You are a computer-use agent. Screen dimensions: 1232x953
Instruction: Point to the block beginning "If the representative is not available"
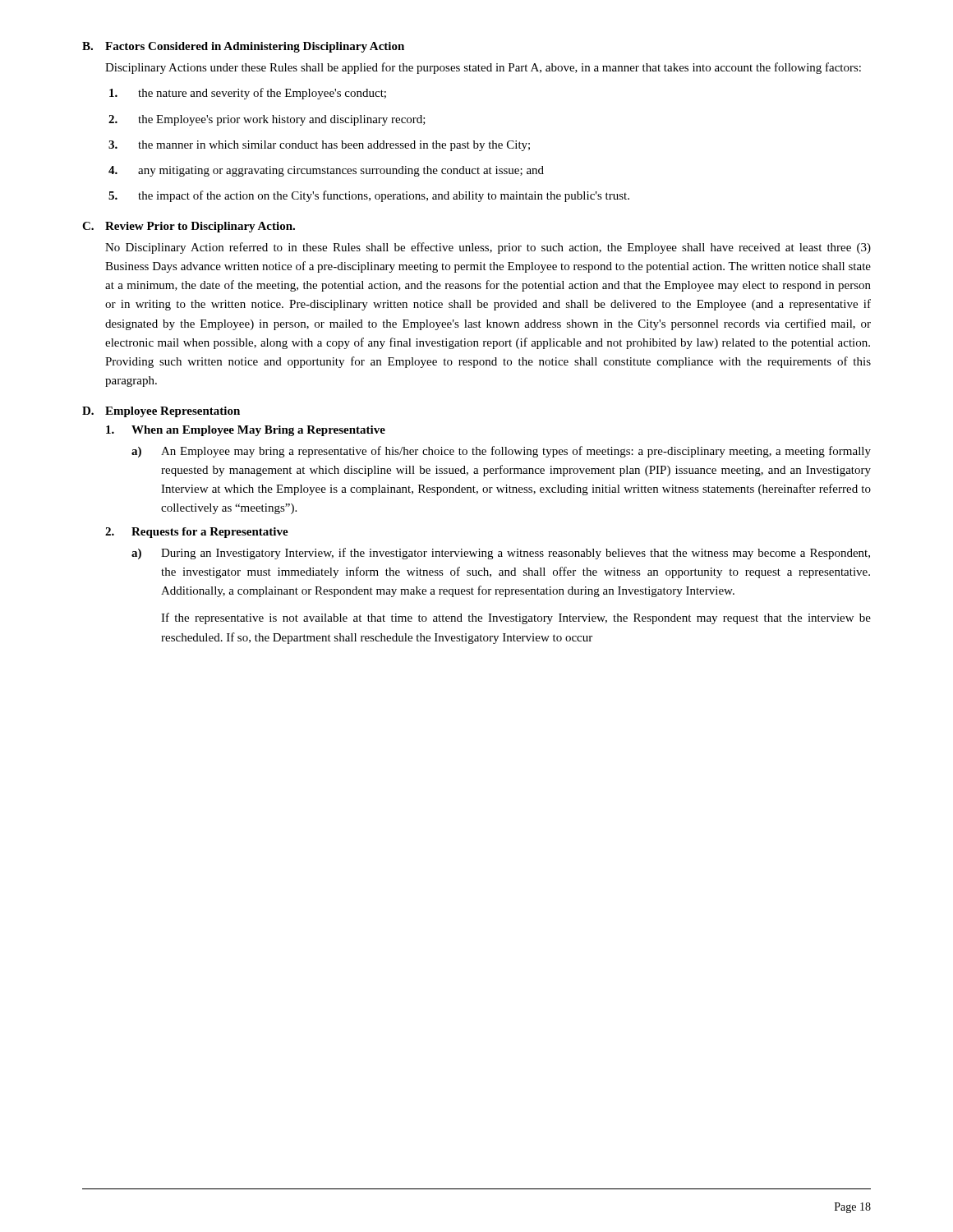tap(516, 627)
